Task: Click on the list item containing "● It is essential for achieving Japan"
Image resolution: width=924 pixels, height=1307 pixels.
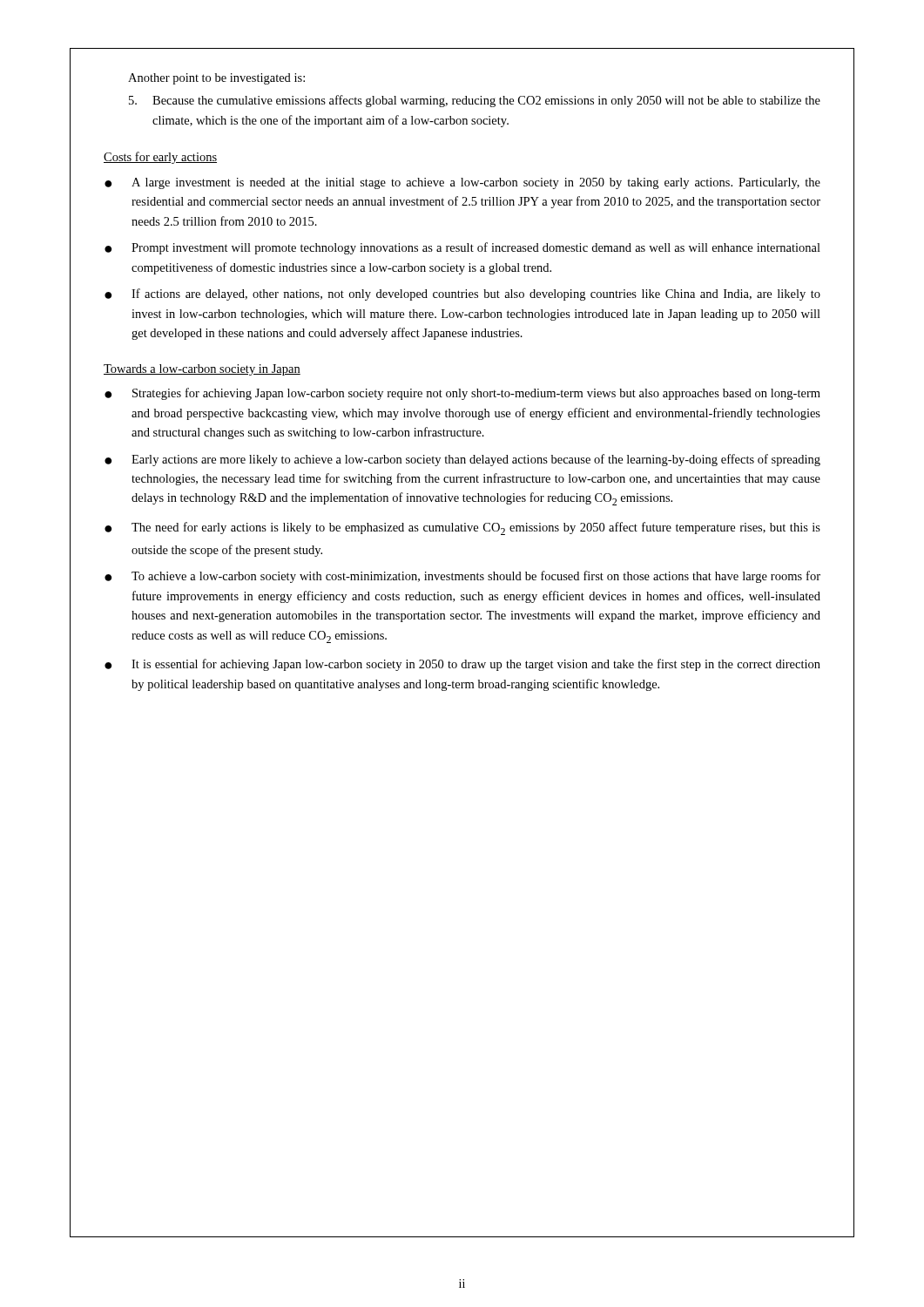Action: (462, 674)
